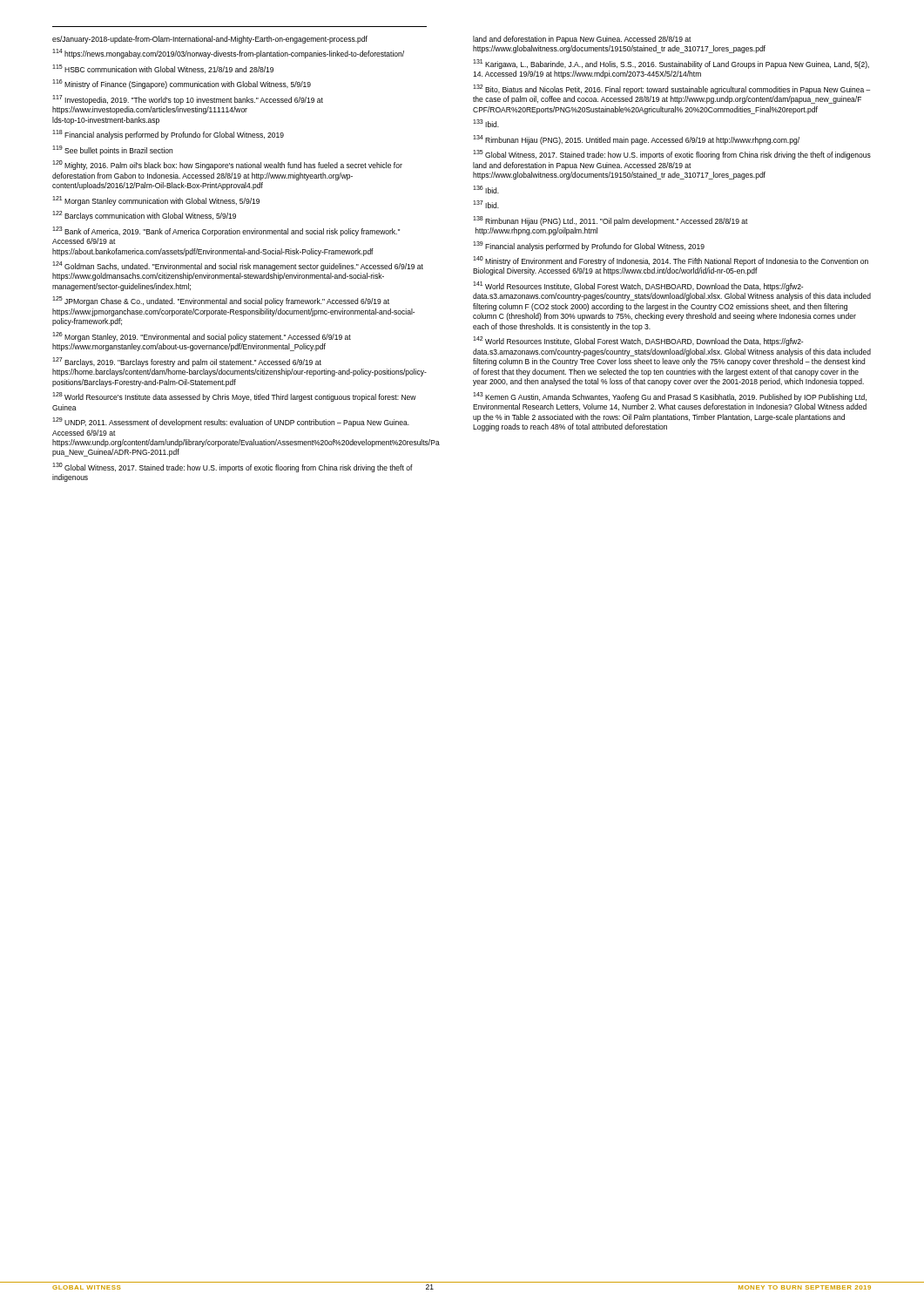The width and height of the screenshot is (924, 1307).
Task: Find the block on this page that starts "143 Kemen G"
Action: tap(670, 412)
